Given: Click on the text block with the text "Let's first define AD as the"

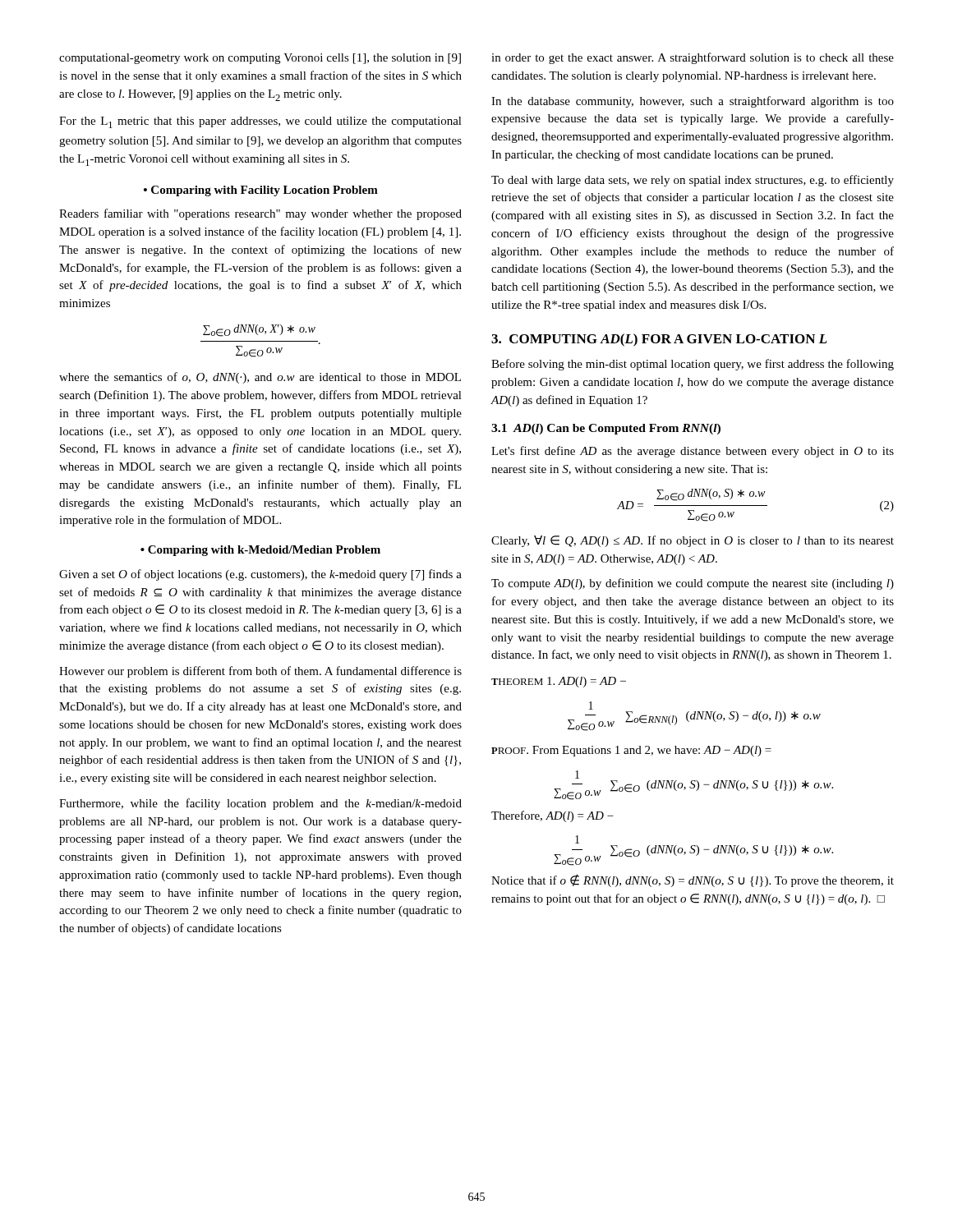Looking at the screenshot, I should pyautogui.click(x=693, y=460).
